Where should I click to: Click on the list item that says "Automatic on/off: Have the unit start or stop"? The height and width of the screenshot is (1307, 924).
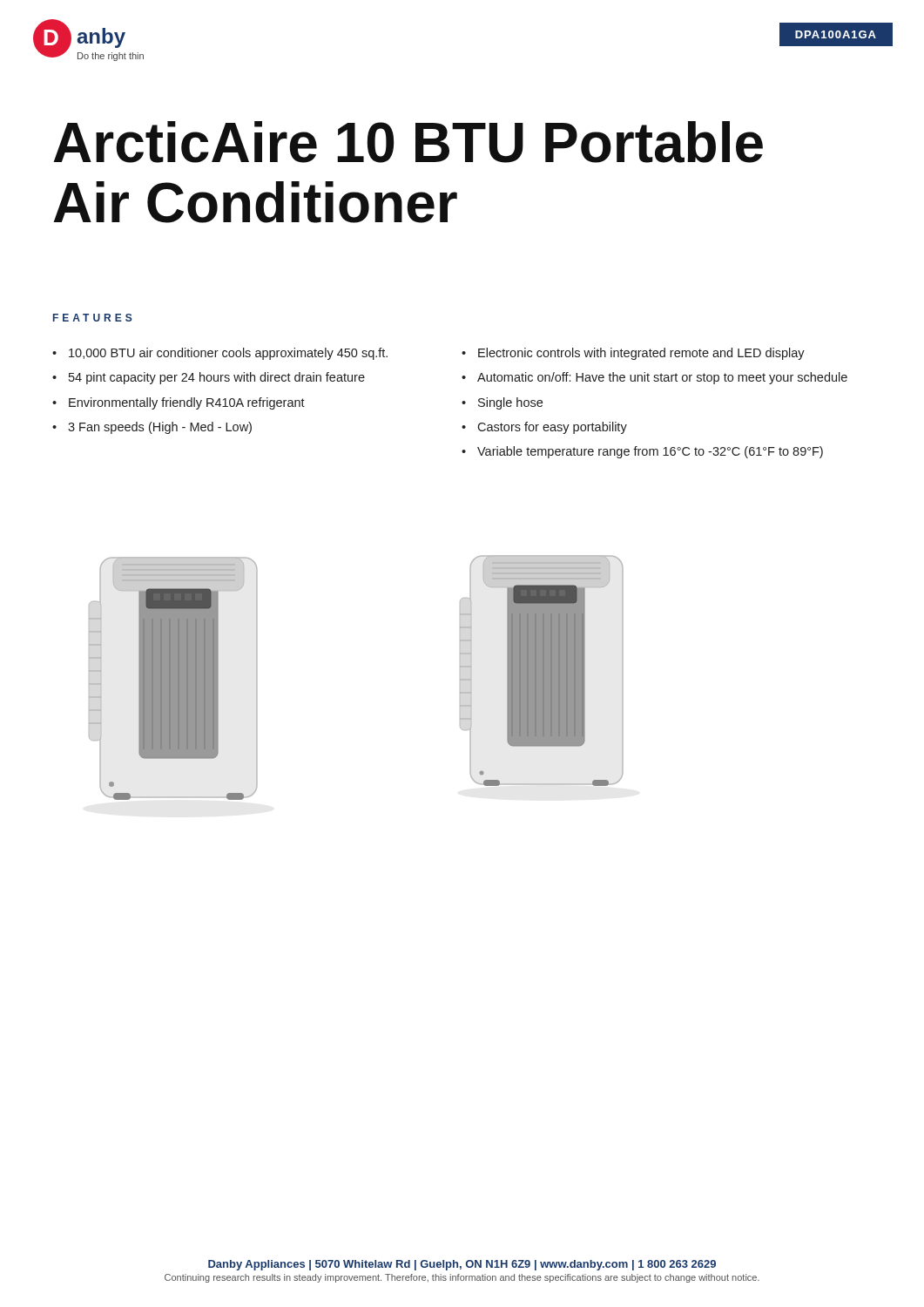coord(662,378)
